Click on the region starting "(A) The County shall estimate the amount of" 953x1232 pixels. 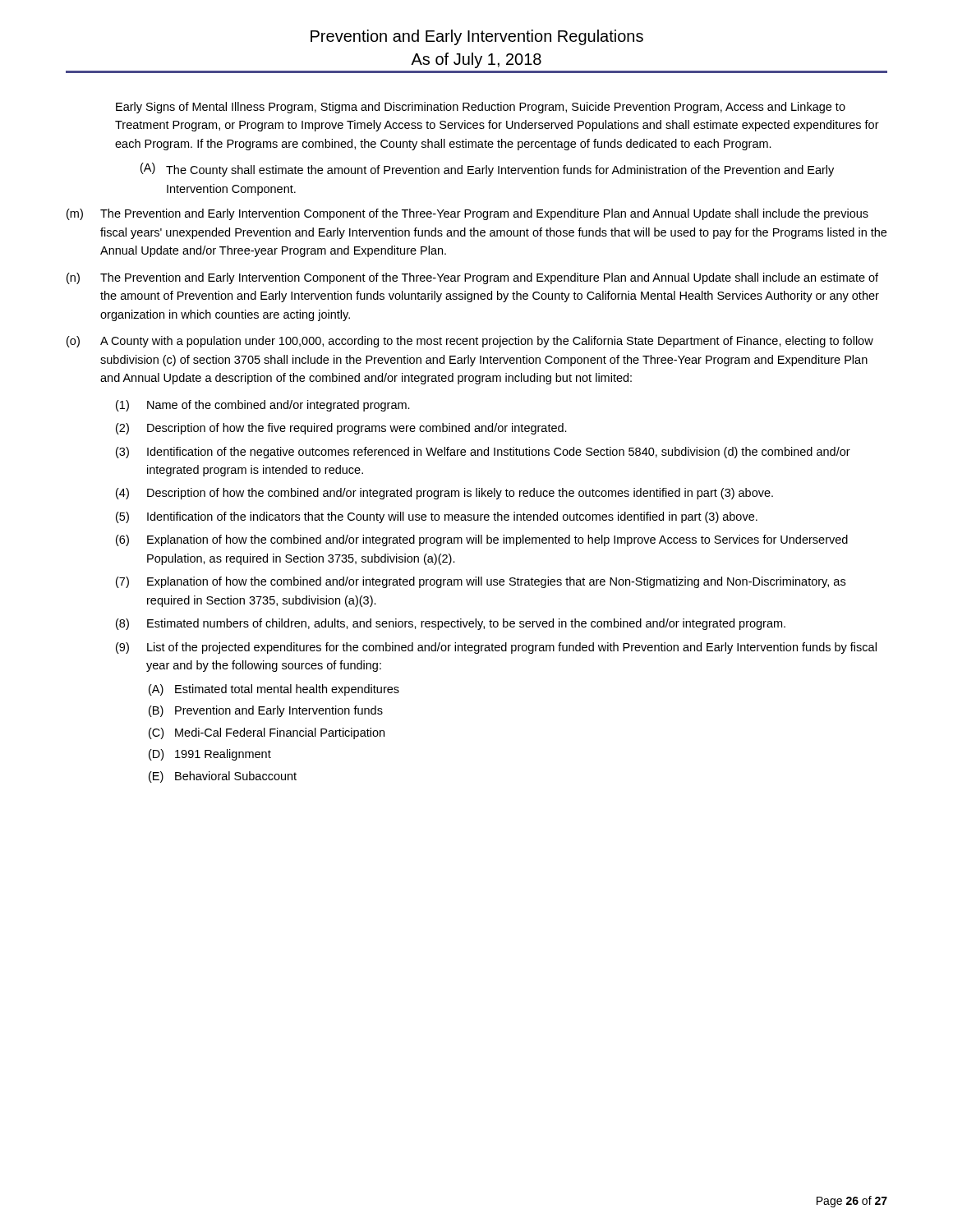pos(513,180)
